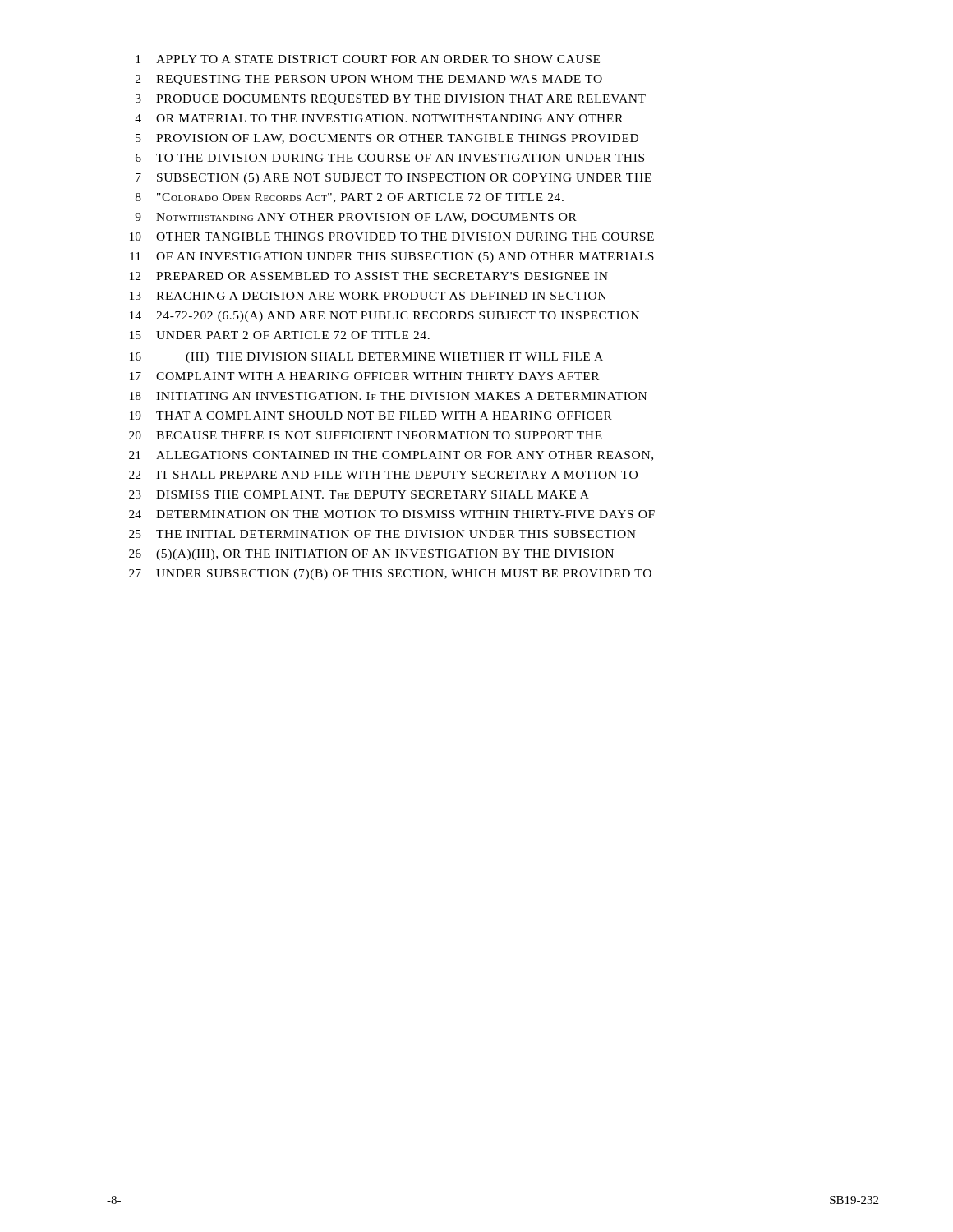Viewport: 953px width, 1232px height.
Task: Locate the passage starting "22 IT SHALL PREPARE AND FILE WITH THE"
Action: pyautogui.click(x=493, y=475)
